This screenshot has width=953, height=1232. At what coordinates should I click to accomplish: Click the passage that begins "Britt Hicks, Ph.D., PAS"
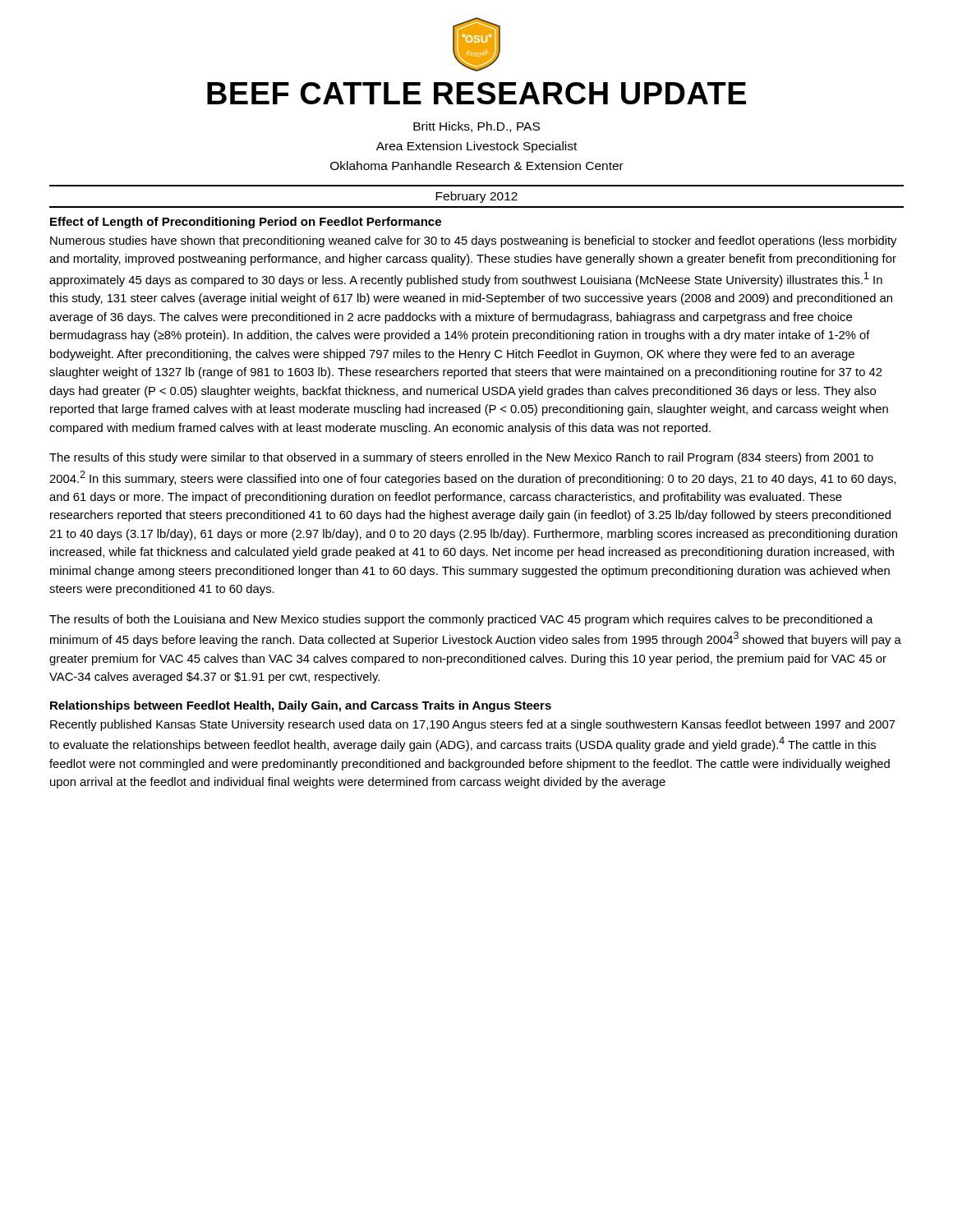click(x=476, y=146)
